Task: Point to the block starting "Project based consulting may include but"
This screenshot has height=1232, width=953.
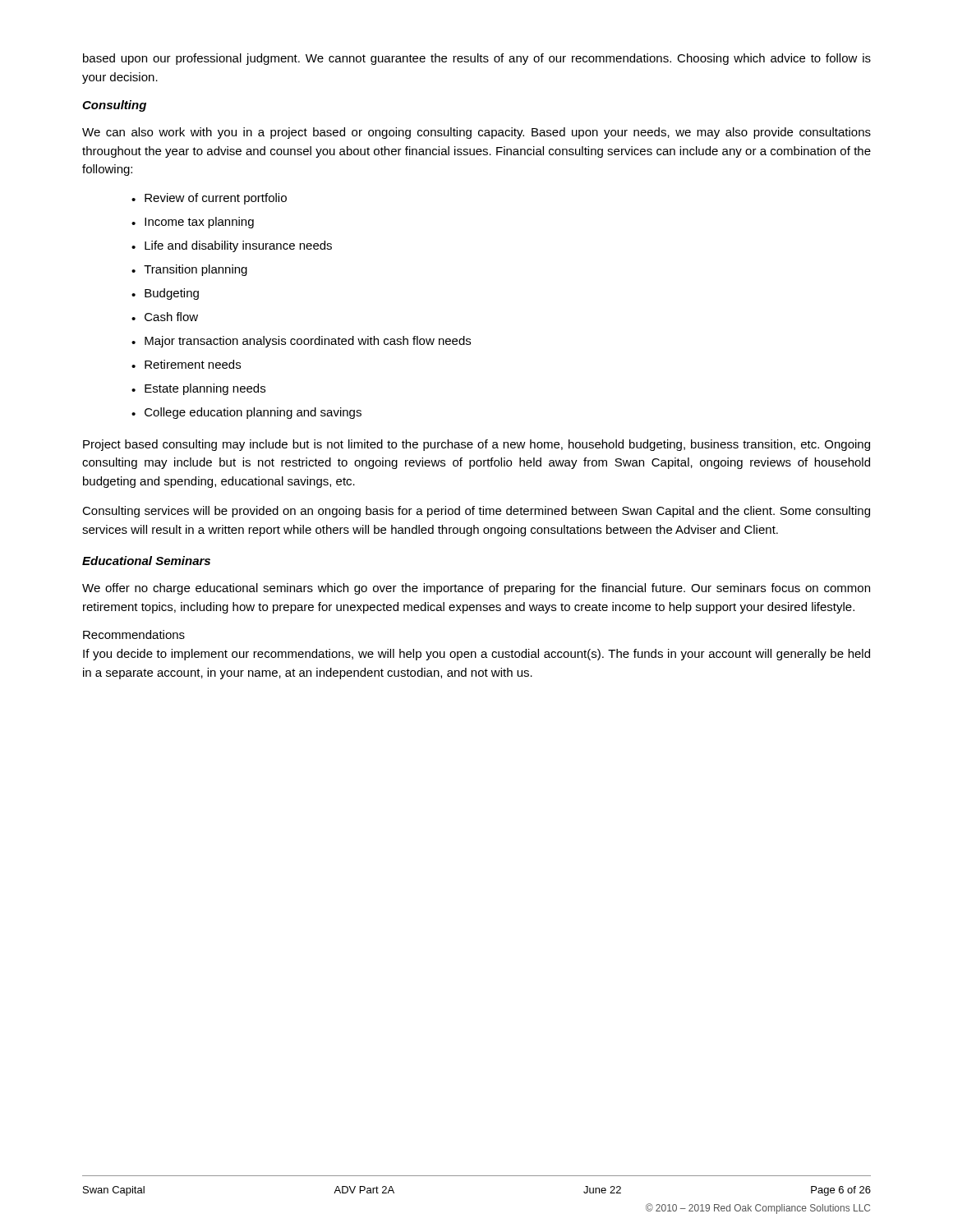Action: (476, 462)
